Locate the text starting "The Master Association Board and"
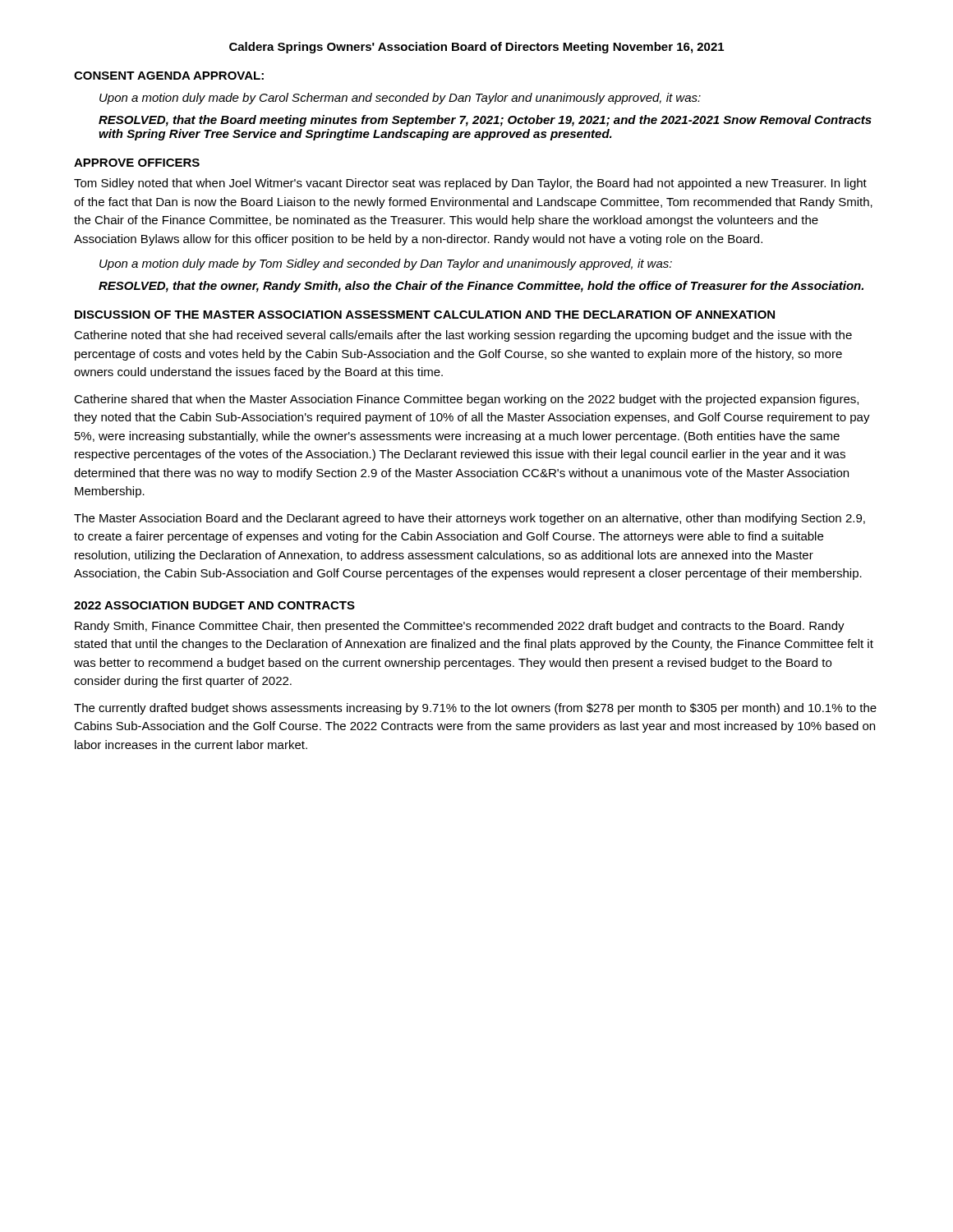Viewport: 953px width, 1232px height. pyautogui.click(x=470, y=545)
